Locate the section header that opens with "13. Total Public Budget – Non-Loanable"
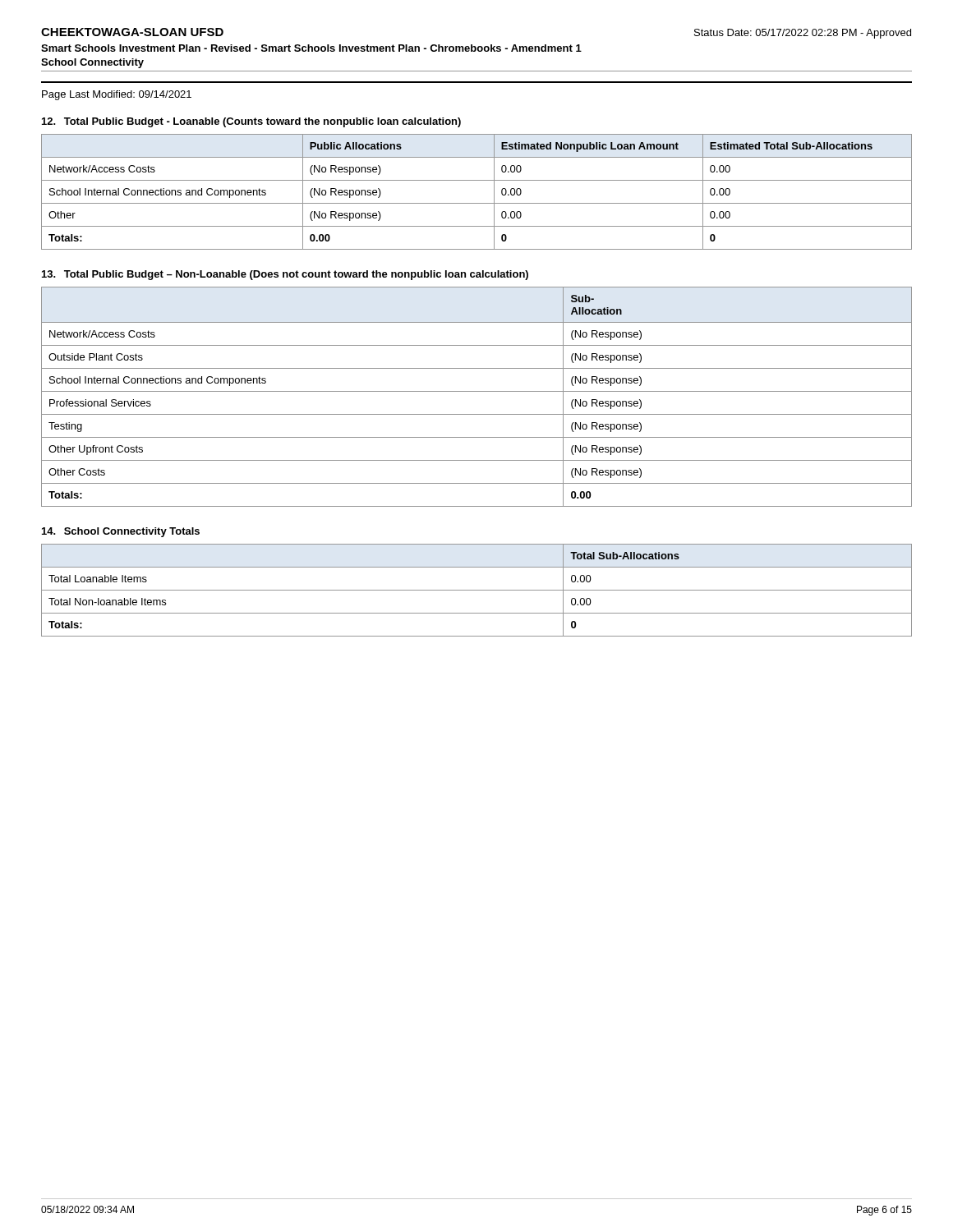The image size is (953, 1232). point(285,274)
